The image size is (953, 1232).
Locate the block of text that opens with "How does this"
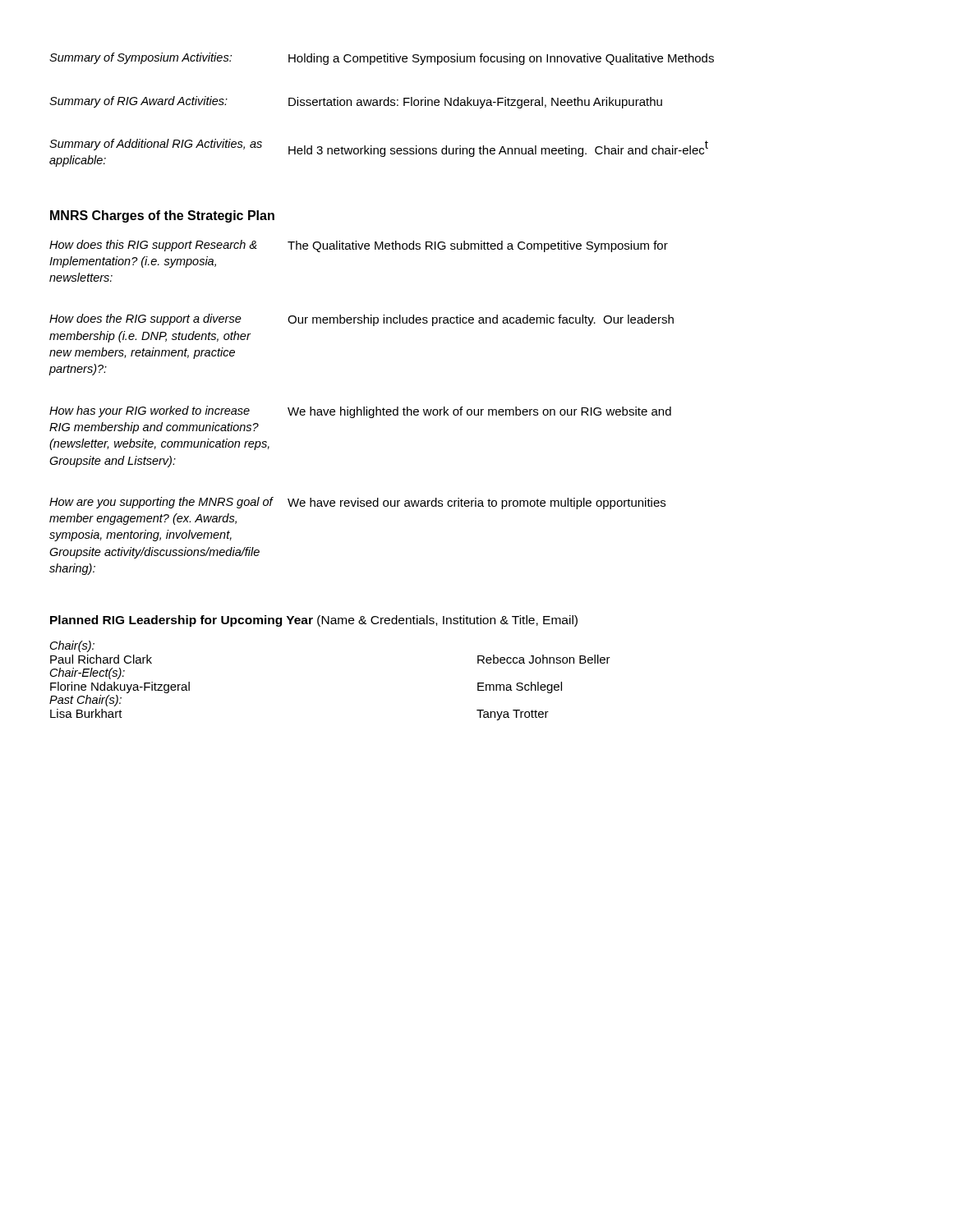(x=359, y=246)
